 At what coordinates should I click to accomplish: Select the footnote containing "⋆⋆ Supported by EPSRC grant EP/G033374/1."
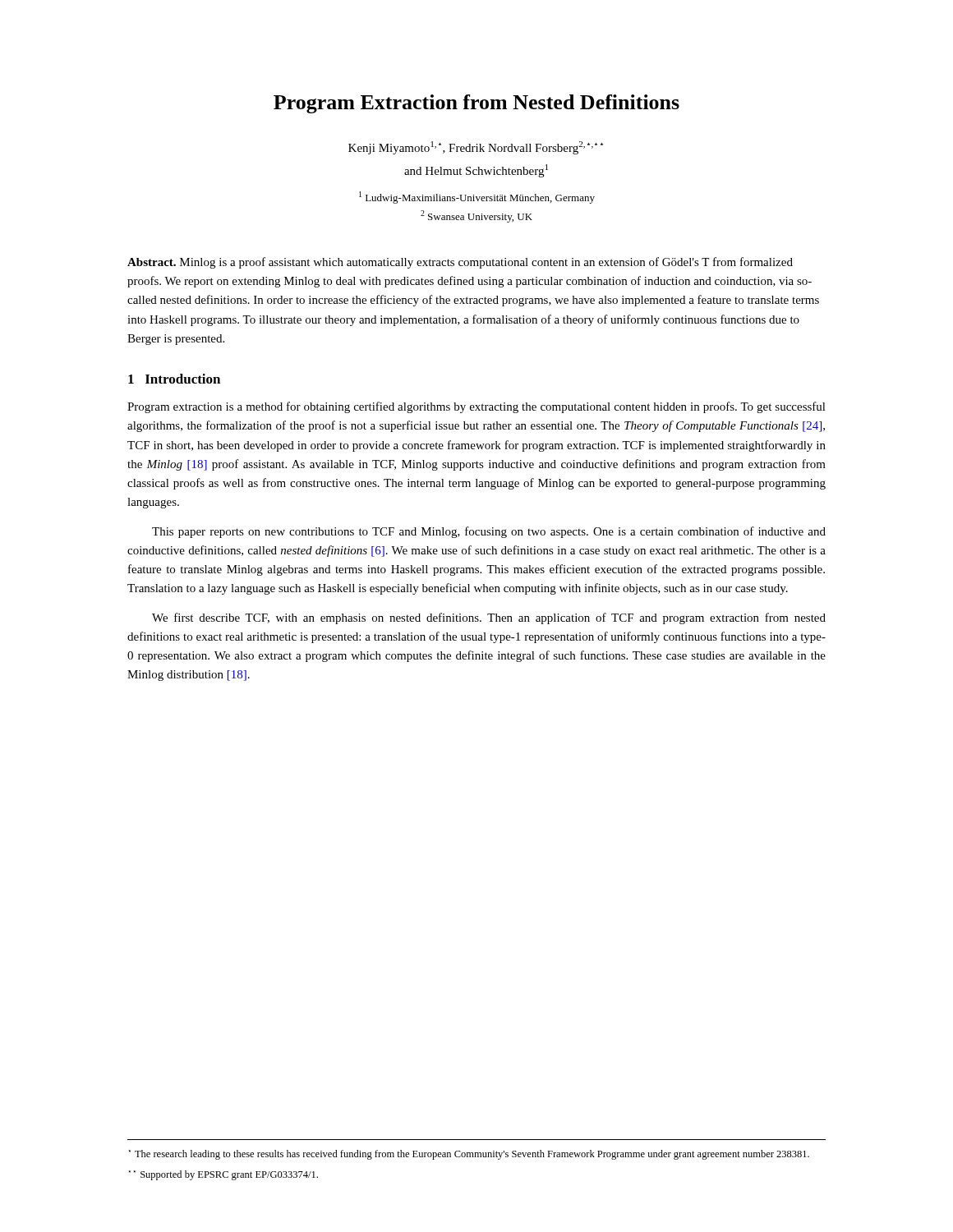pyautogui.click(x=223, y=1174)
